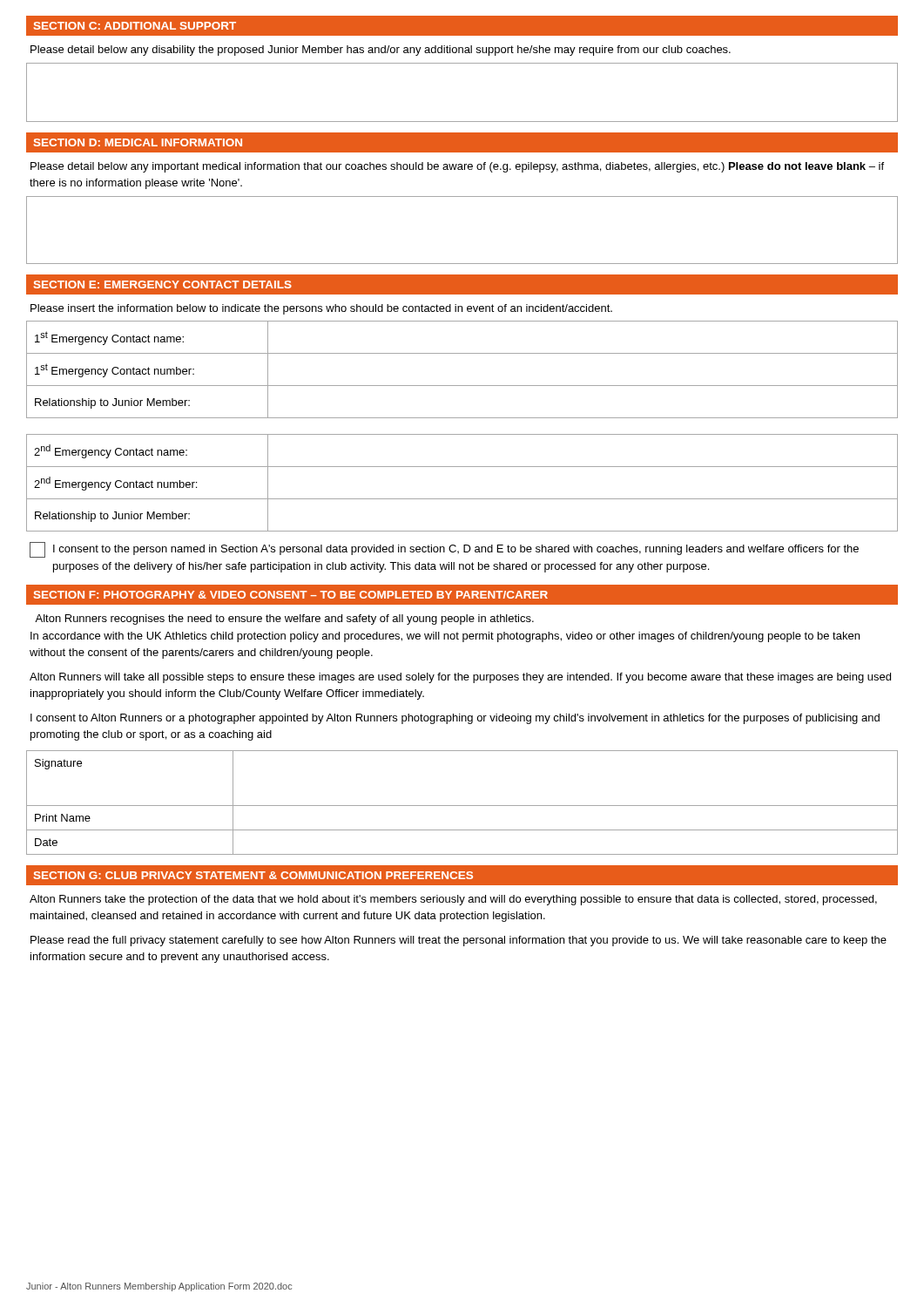Point to the passage starting "Please read the full privacy"

pos(458,948)
